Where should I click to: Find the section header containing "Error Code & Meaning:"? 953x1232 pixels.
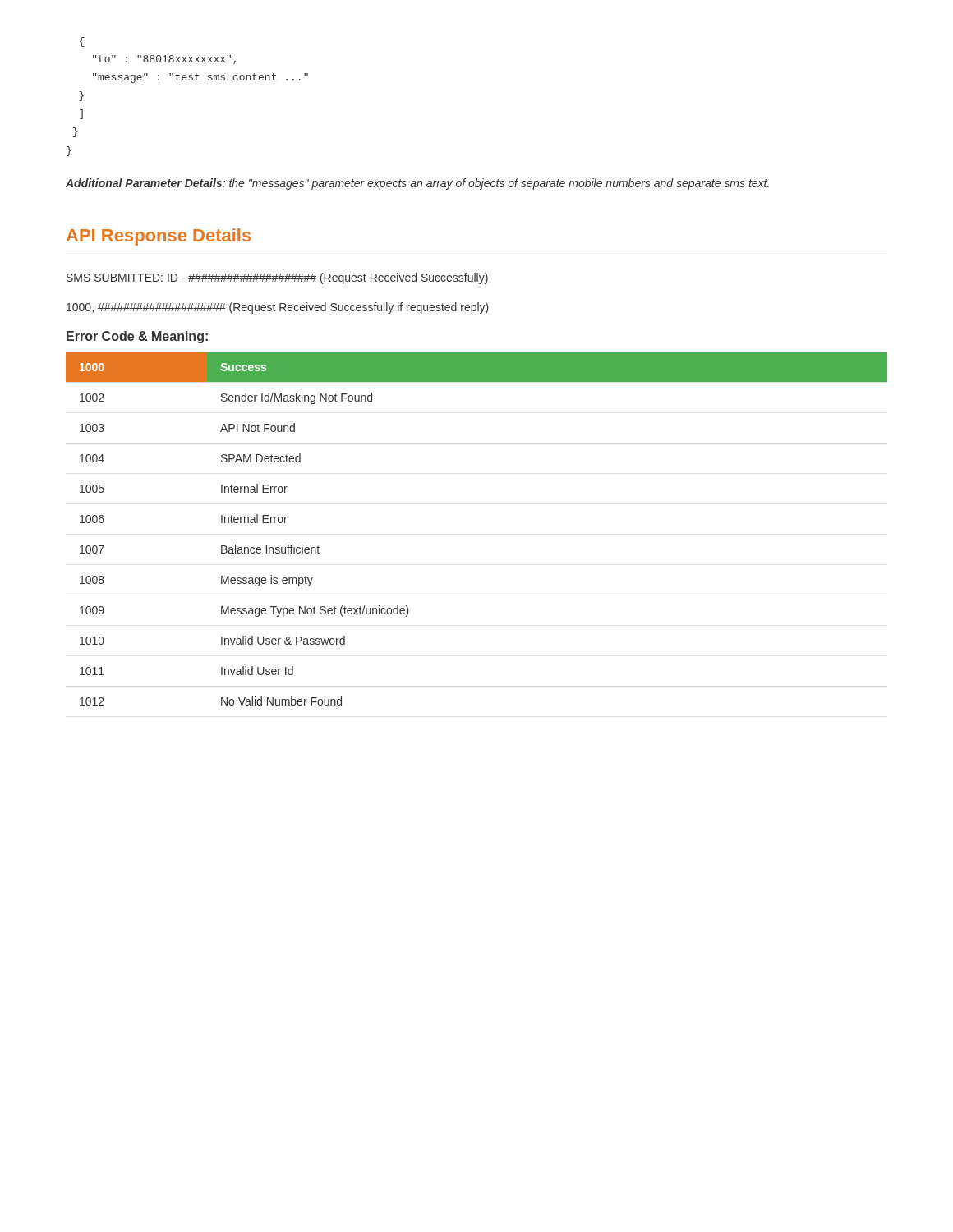[137, 337]
